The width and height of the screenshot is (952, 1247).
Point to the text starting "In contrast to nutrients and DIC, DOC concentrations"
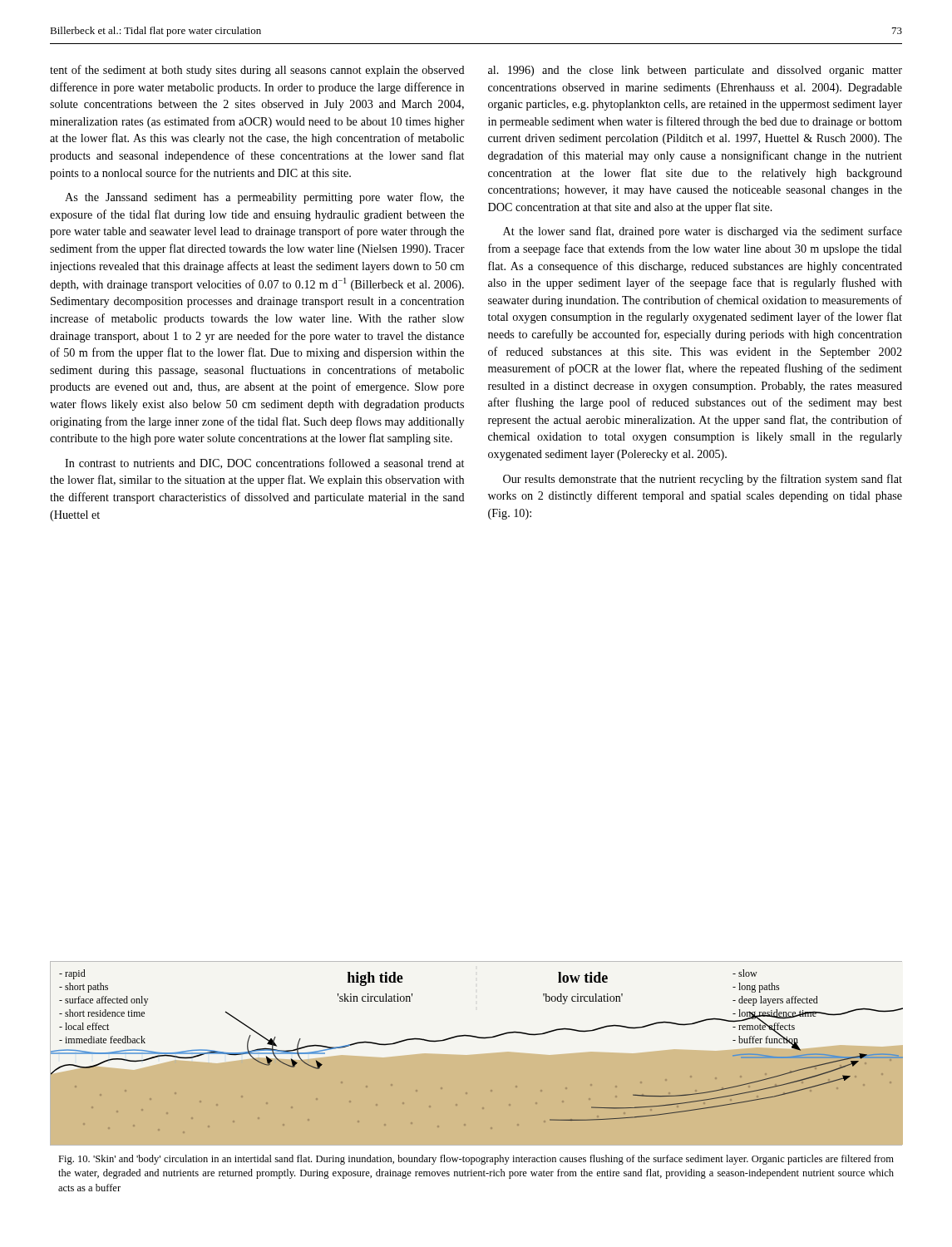coord(257,489)
